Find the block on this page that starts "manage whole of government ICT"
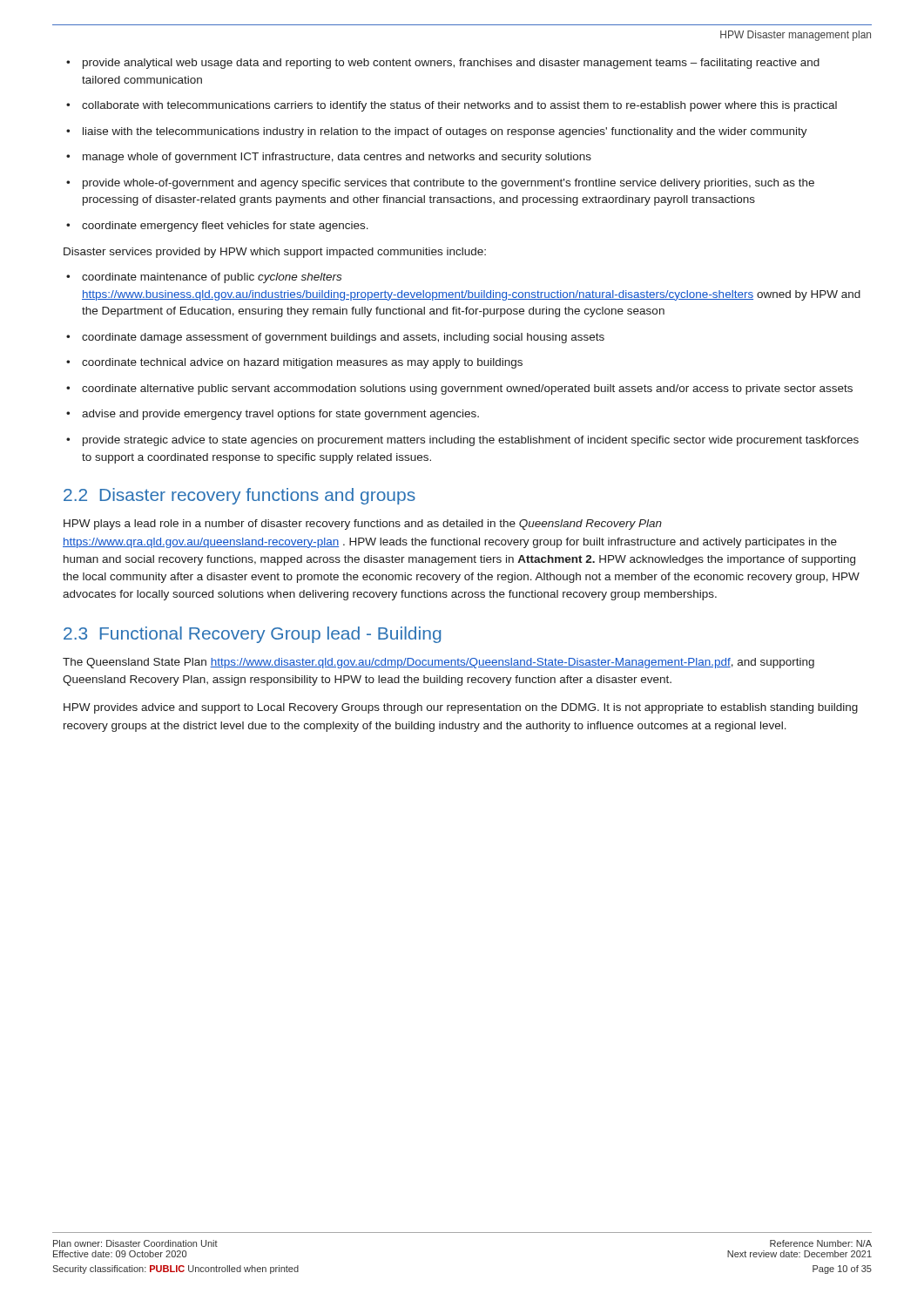 coord(337,157)
